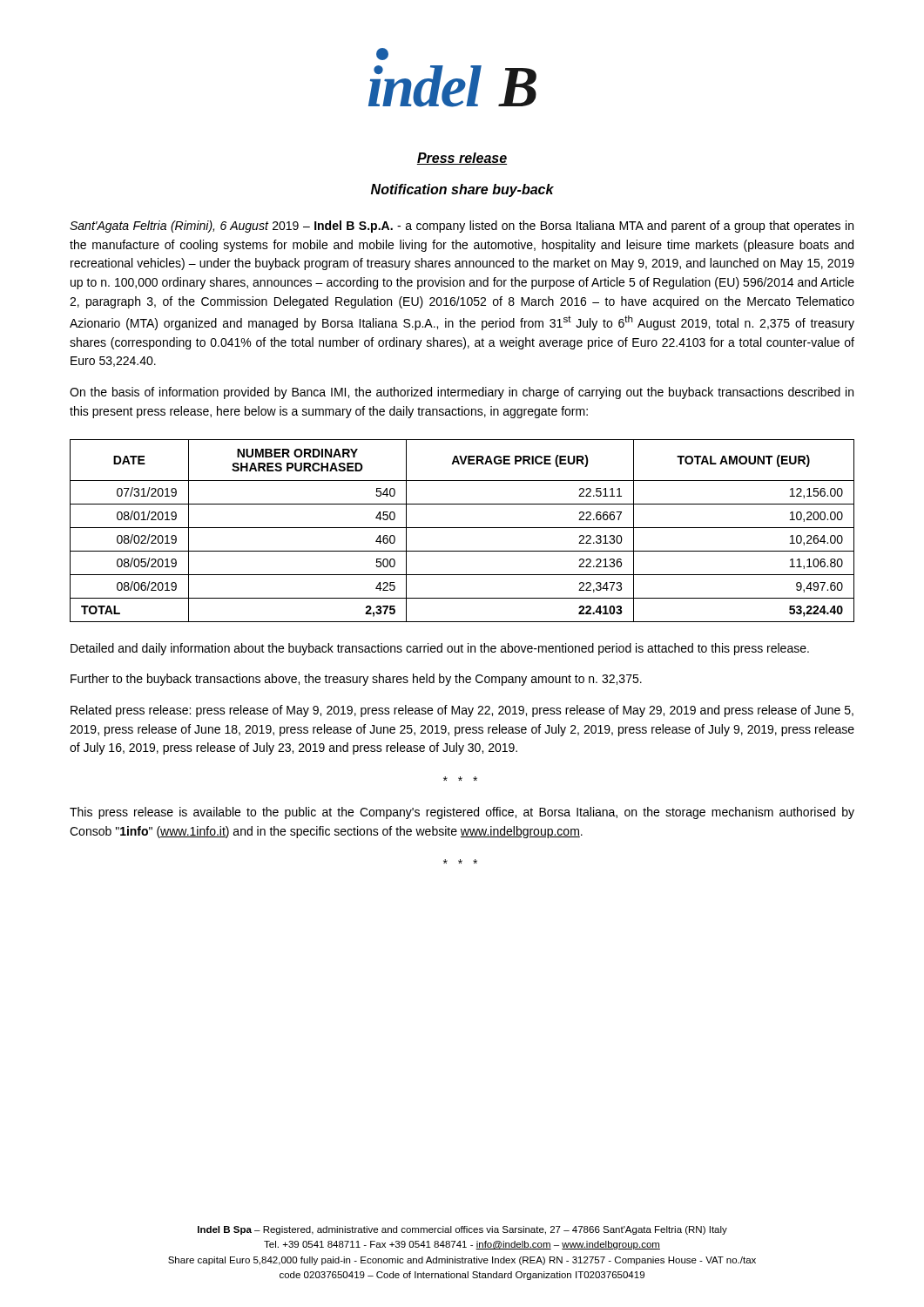The height and width of the screenshot is (1307, 924).
Task: Point to the block beginning "This press release is available to the"
Action: [462, 822]
